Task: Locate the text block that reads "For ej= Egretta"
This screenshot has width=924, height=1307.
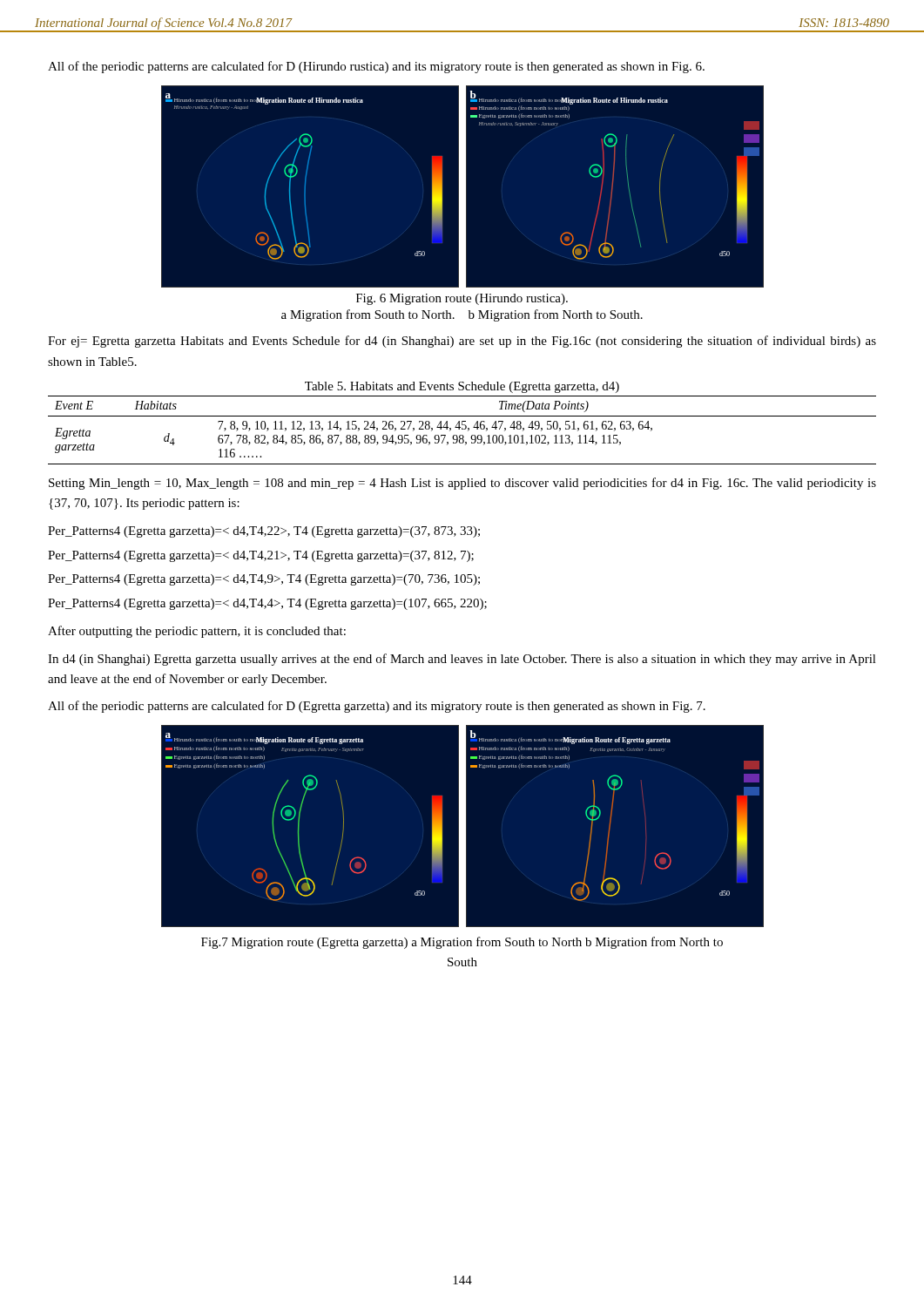Action: point(462,351)
